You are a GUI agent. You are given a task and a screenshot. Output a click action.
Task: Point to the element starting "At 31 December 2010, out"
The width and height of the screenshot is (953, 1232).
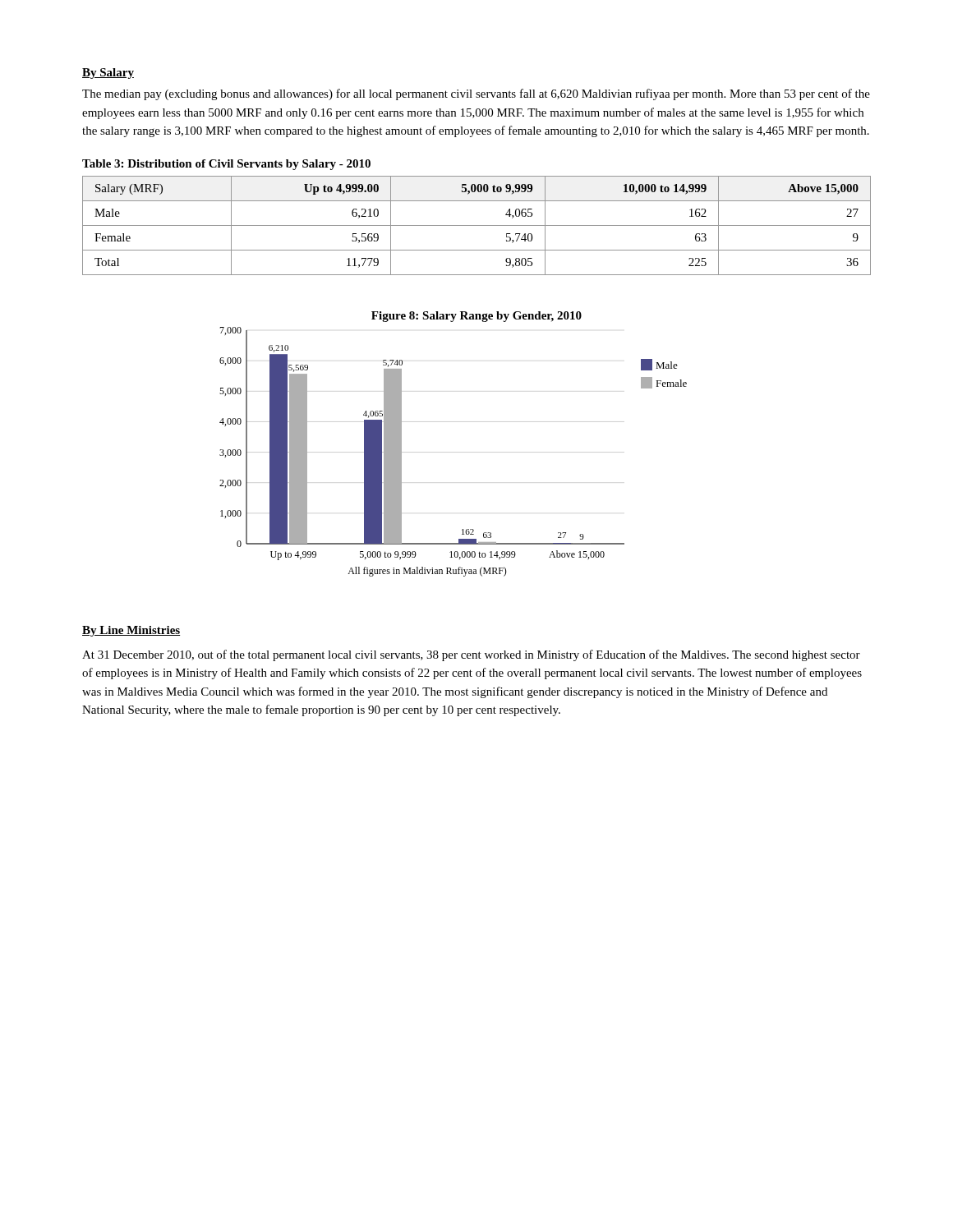coord(472,682)
